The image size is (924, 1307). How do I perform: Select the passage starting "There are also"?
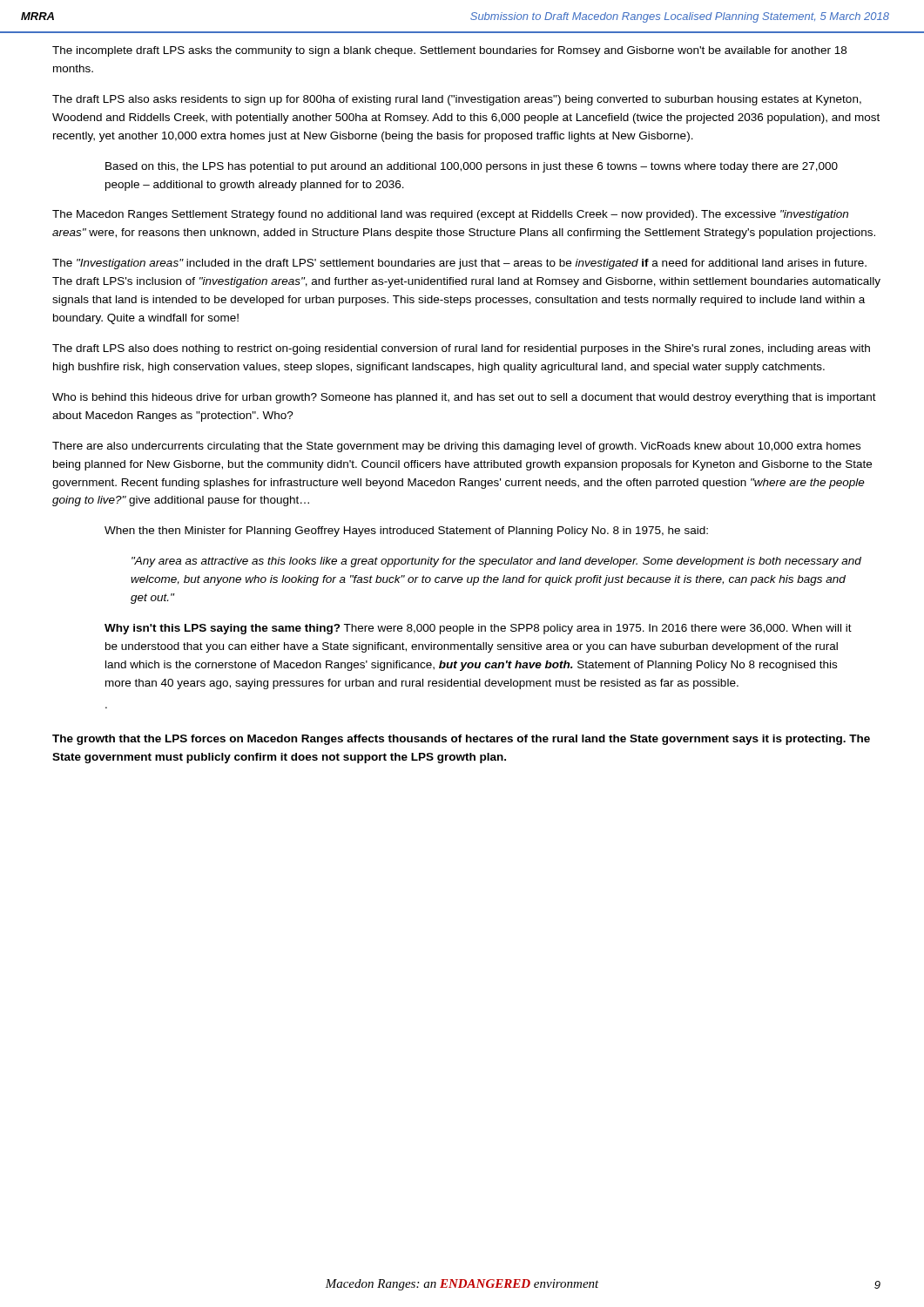click(x=462, y=473)
